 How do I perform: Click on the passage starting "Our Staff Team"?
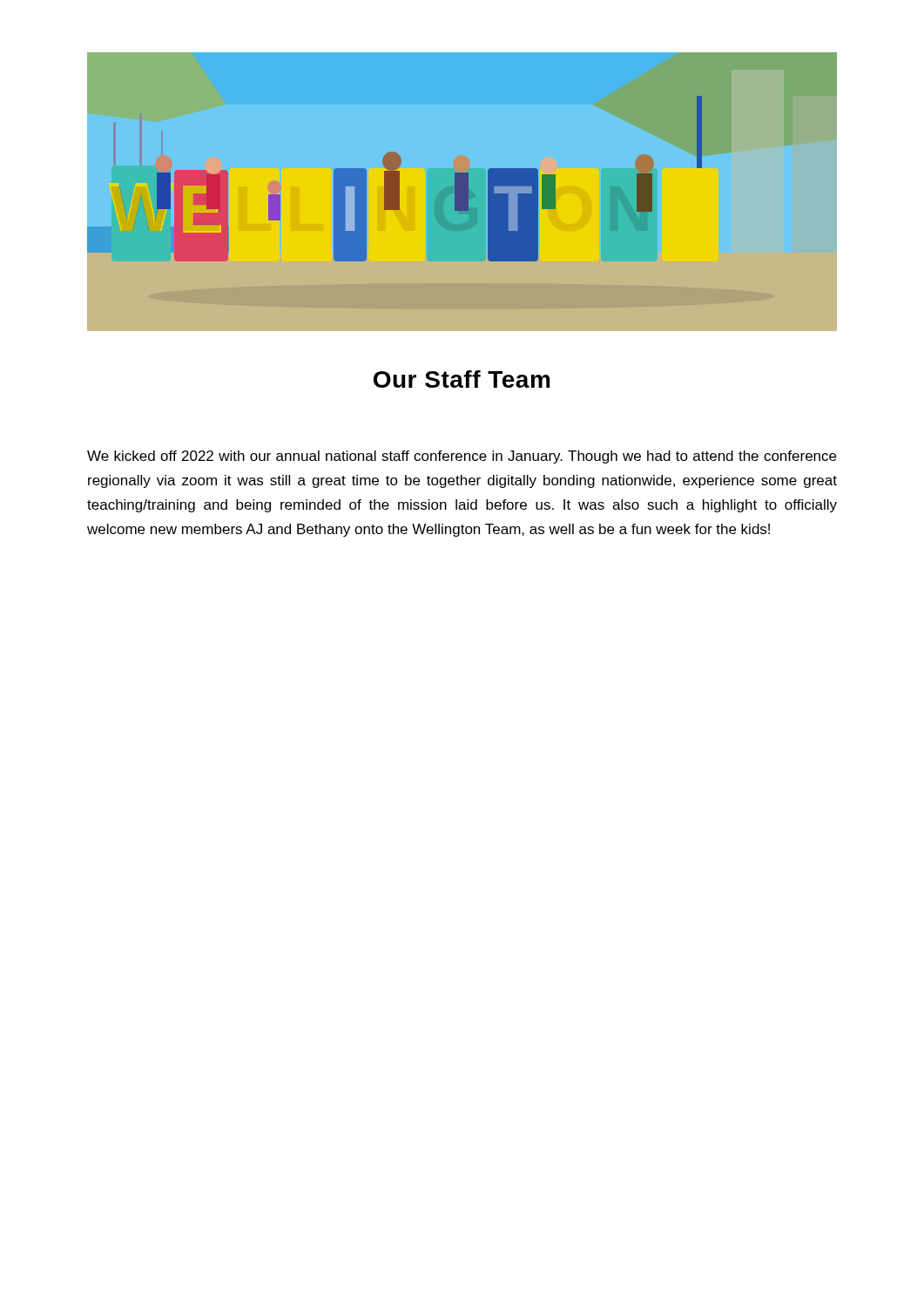coord(462,380)
